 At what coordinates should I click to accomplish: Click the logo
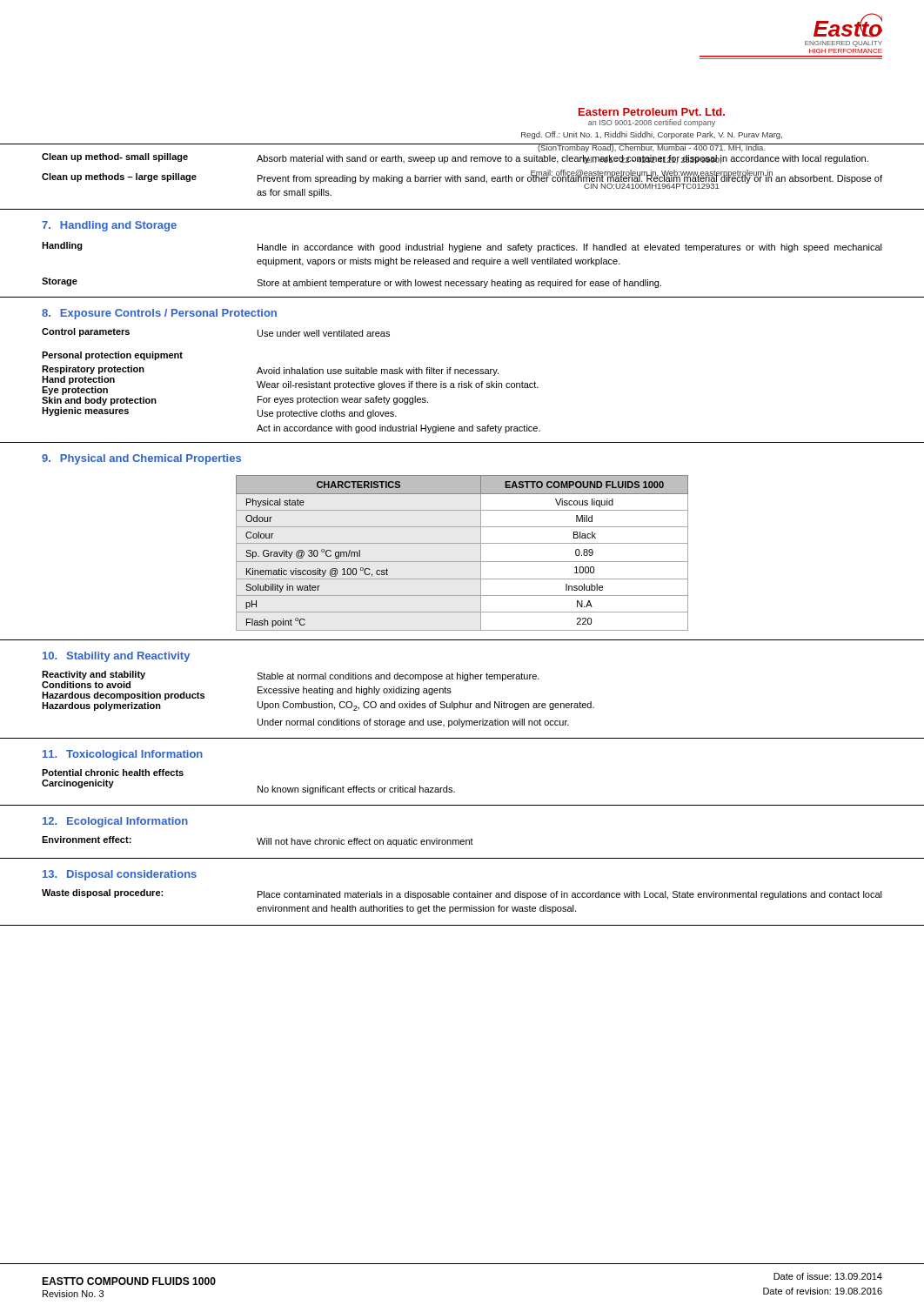coord(791,40)
